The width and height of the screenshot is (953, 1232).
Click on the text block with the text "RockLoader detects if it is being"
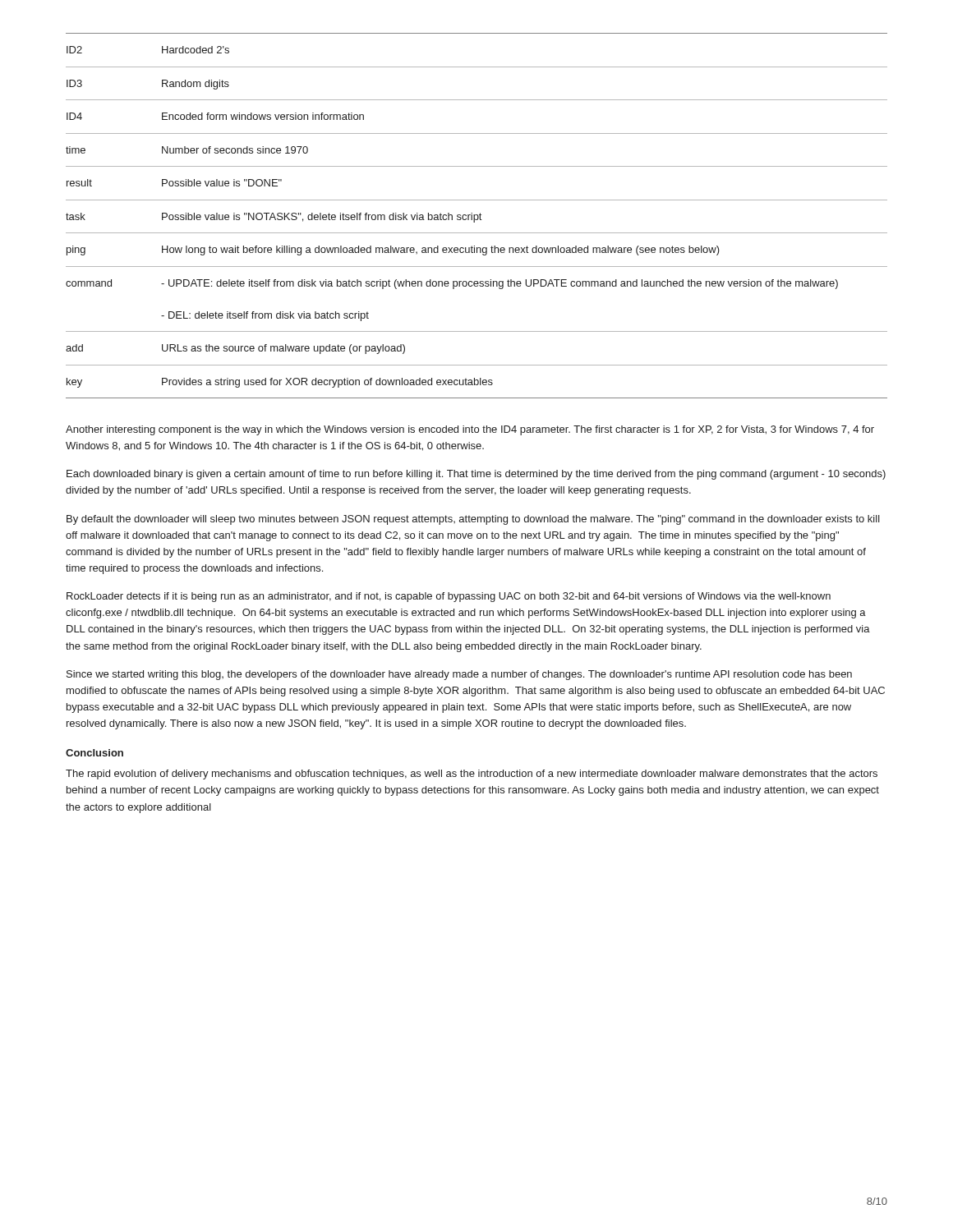[468, 621]
